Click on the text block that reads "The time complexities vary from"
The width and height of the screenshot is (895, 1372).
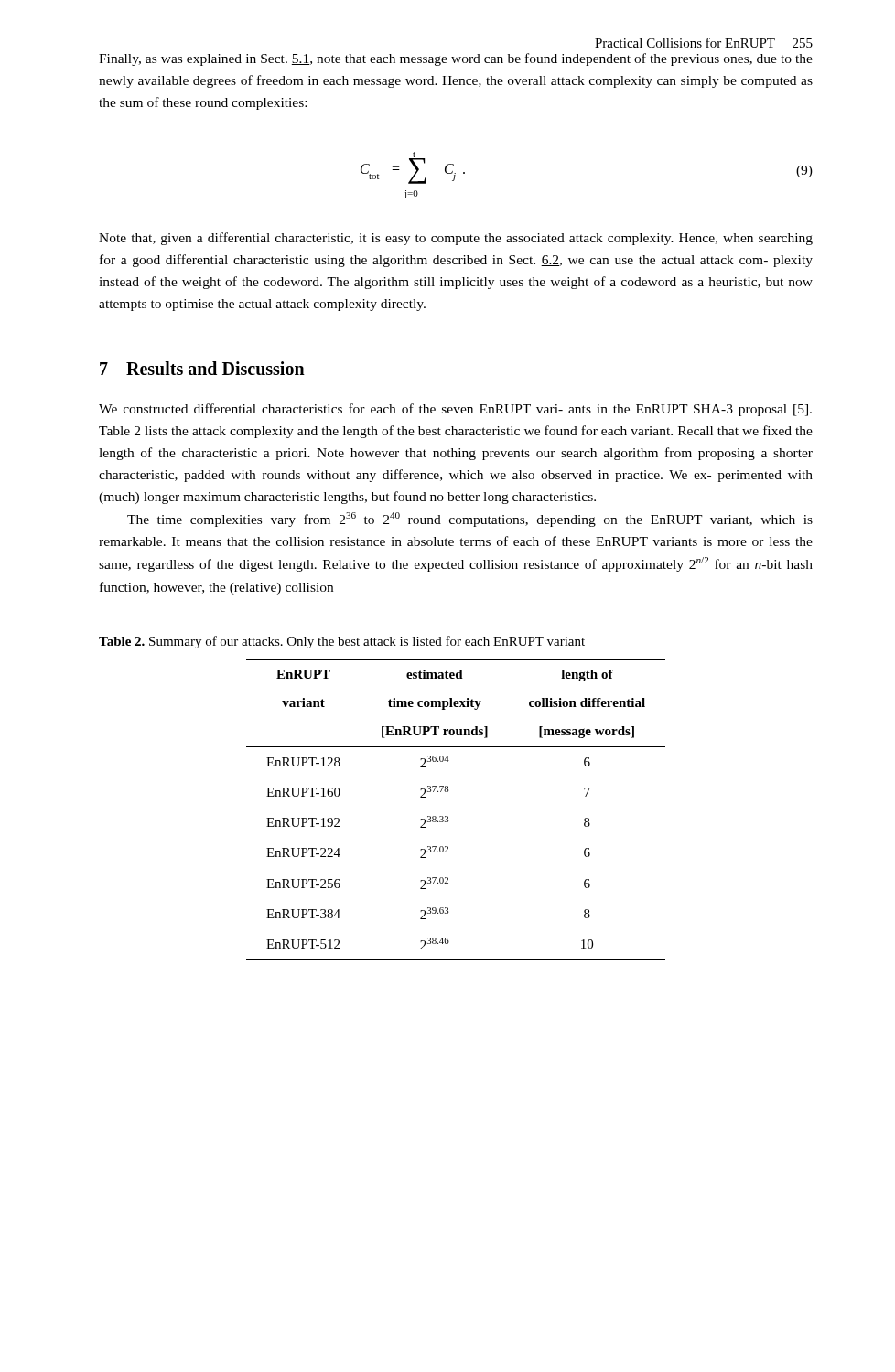(456, 552)
